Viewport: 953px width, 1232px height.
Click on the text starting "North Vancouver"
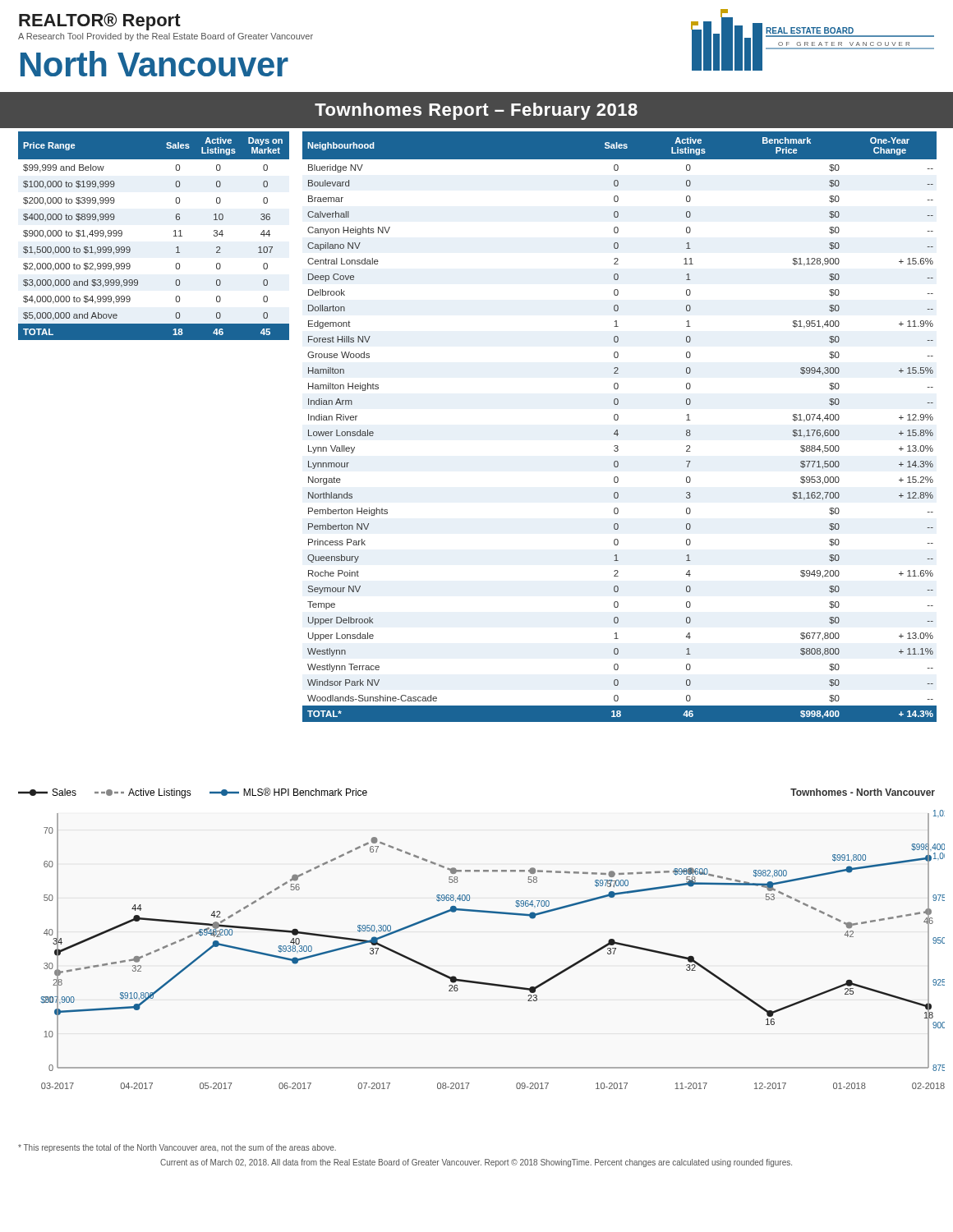153,64
